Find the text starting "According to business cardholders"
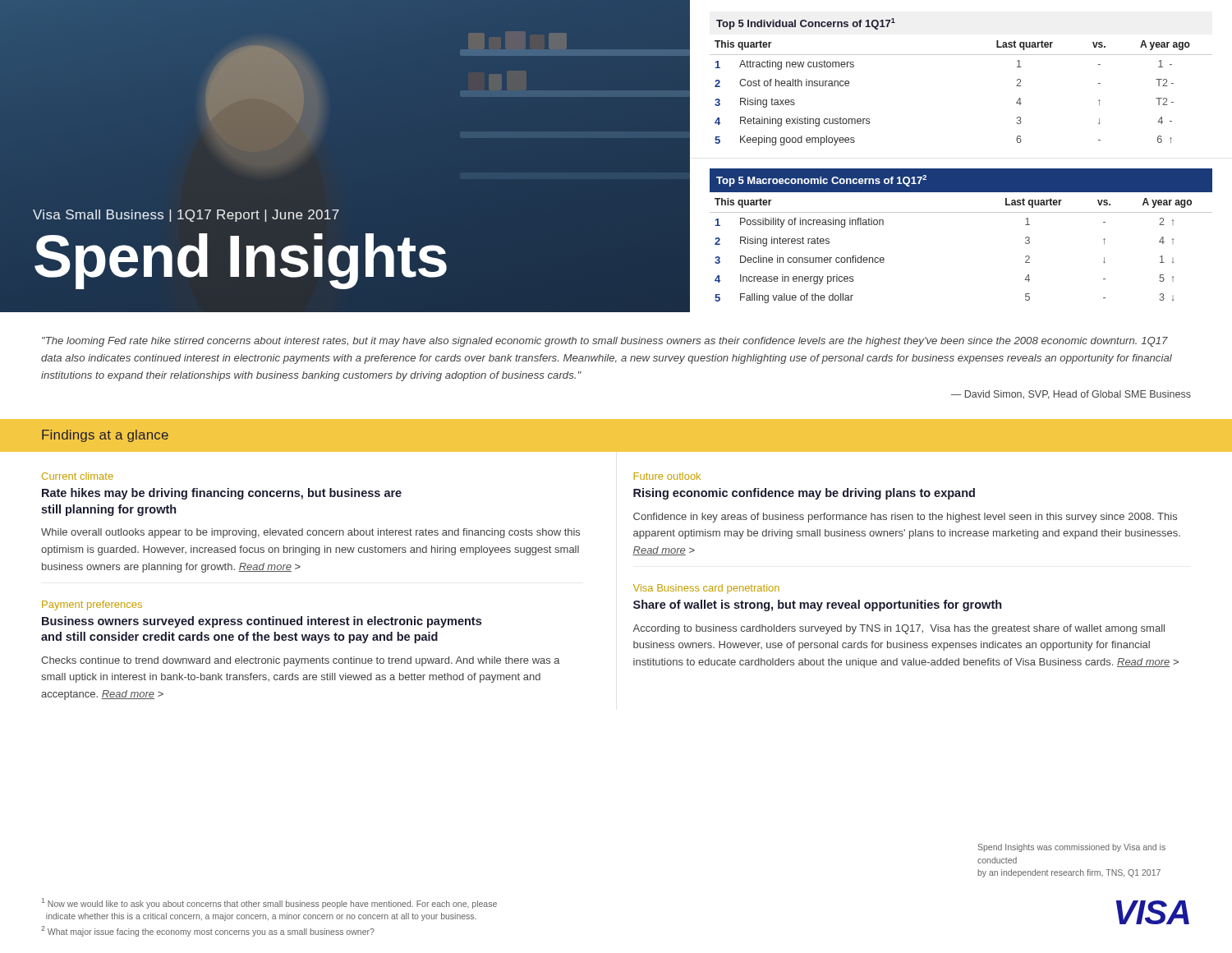Viewport: 1232px width, 953px height. (x=906, y=645)
